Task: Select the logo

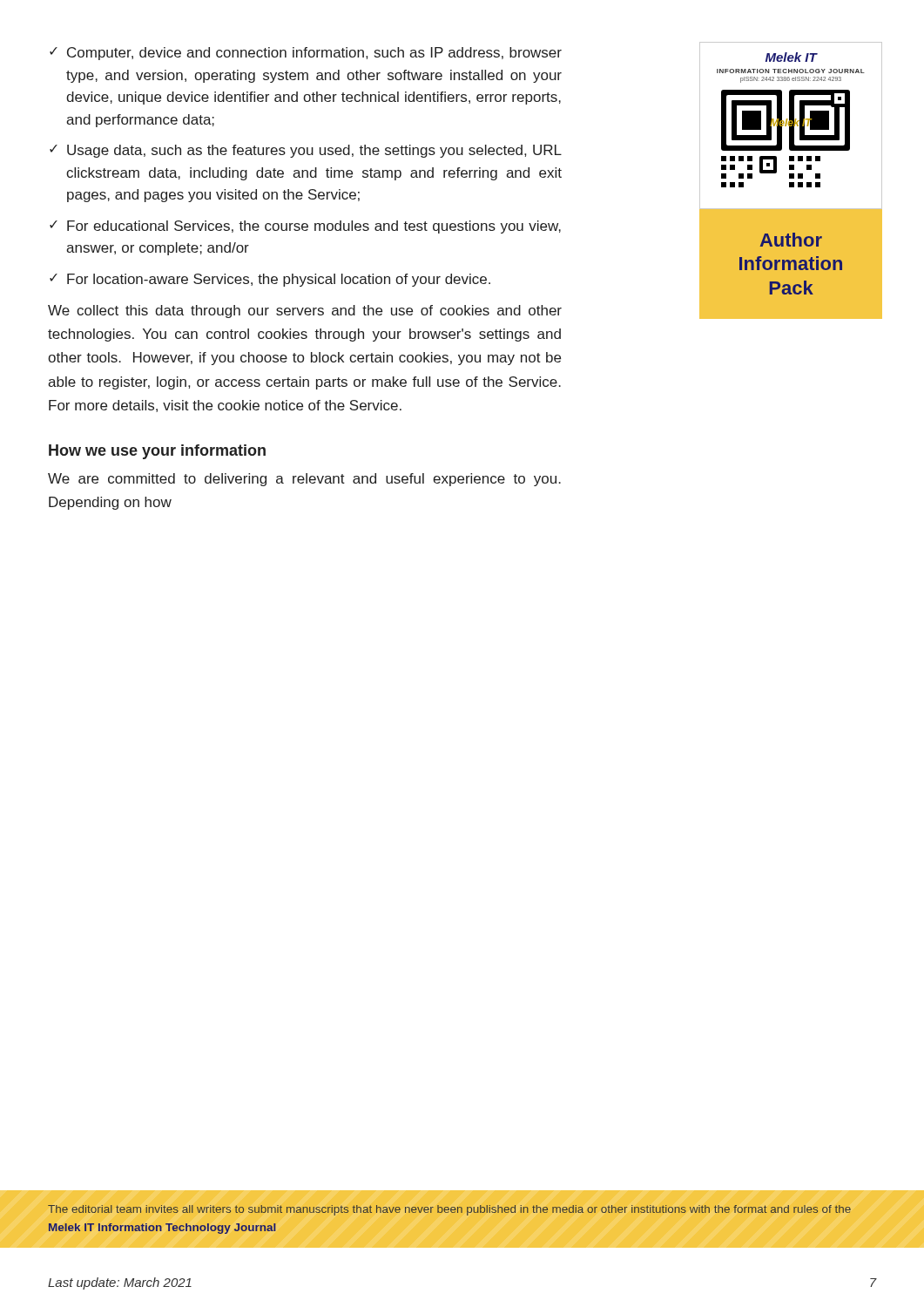Action: pyautogui.click(x=791, y=180)
